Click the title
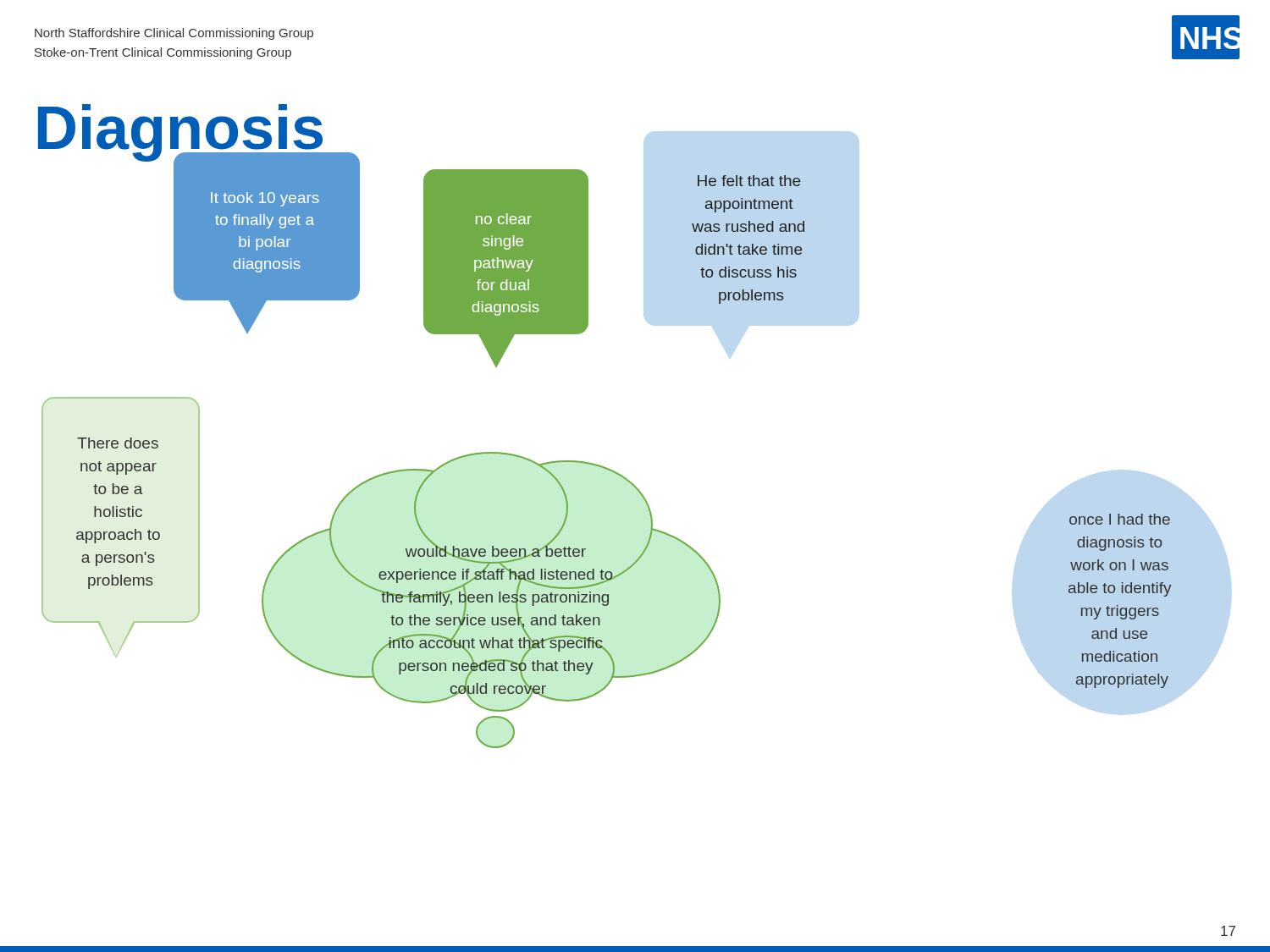This screenshot has width=1270, height=952. [180, 128]
